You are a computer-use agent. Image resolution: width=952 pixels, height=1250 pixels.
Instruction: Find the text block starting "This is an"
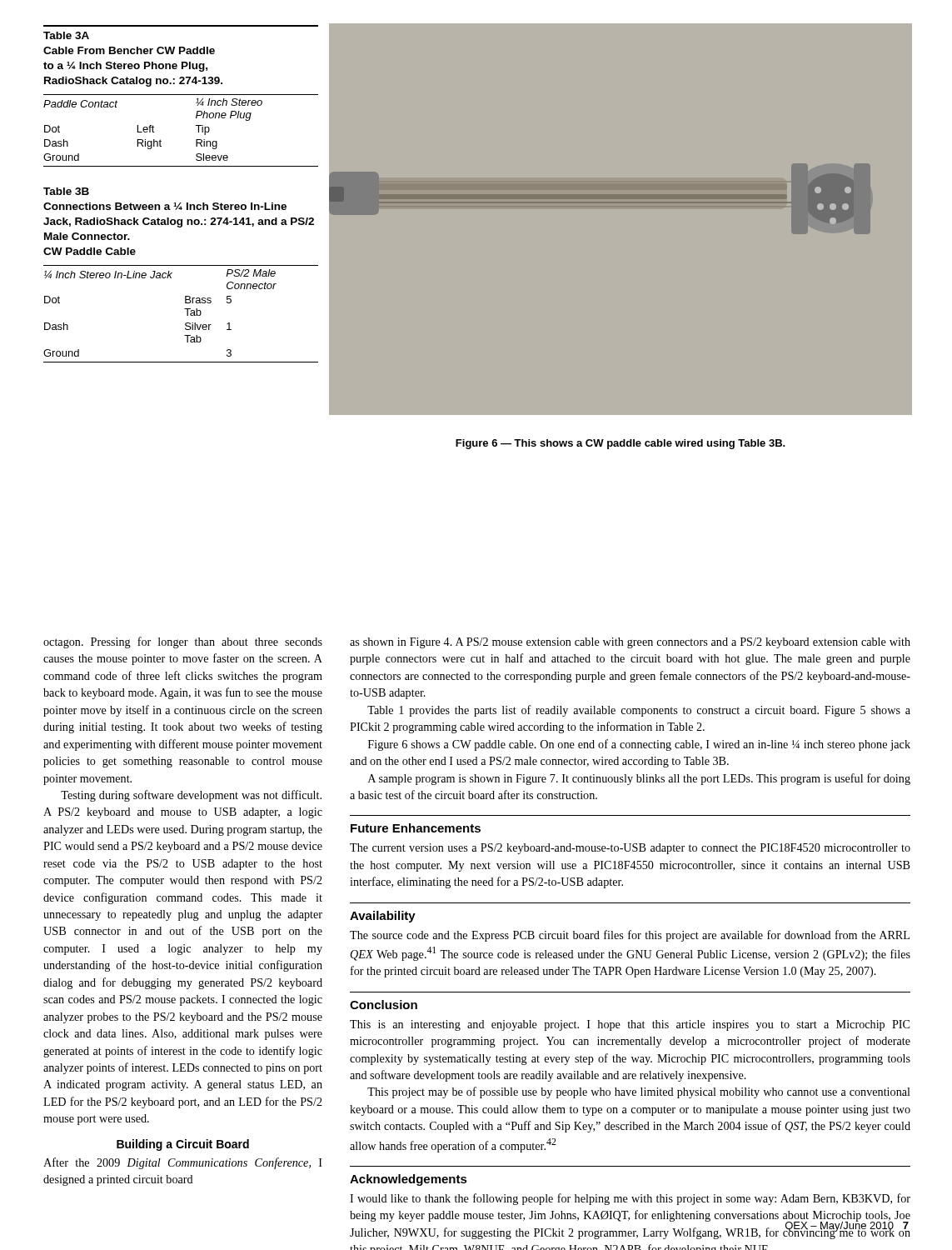click(x=630, y=1085)
